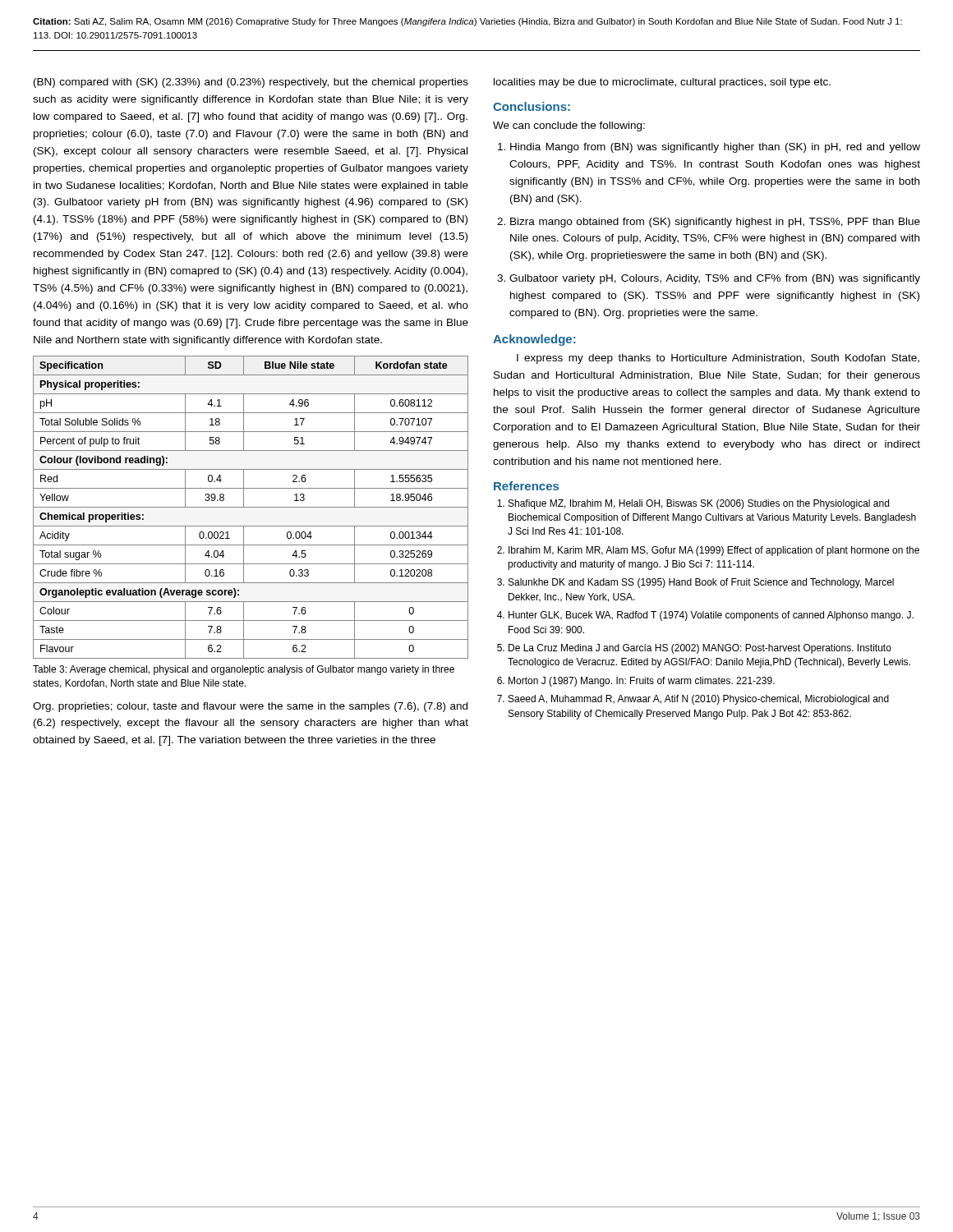Point to the region starting "Hunter GLK, Bucek"
The image size is (953, 1232).
[711, 623]
